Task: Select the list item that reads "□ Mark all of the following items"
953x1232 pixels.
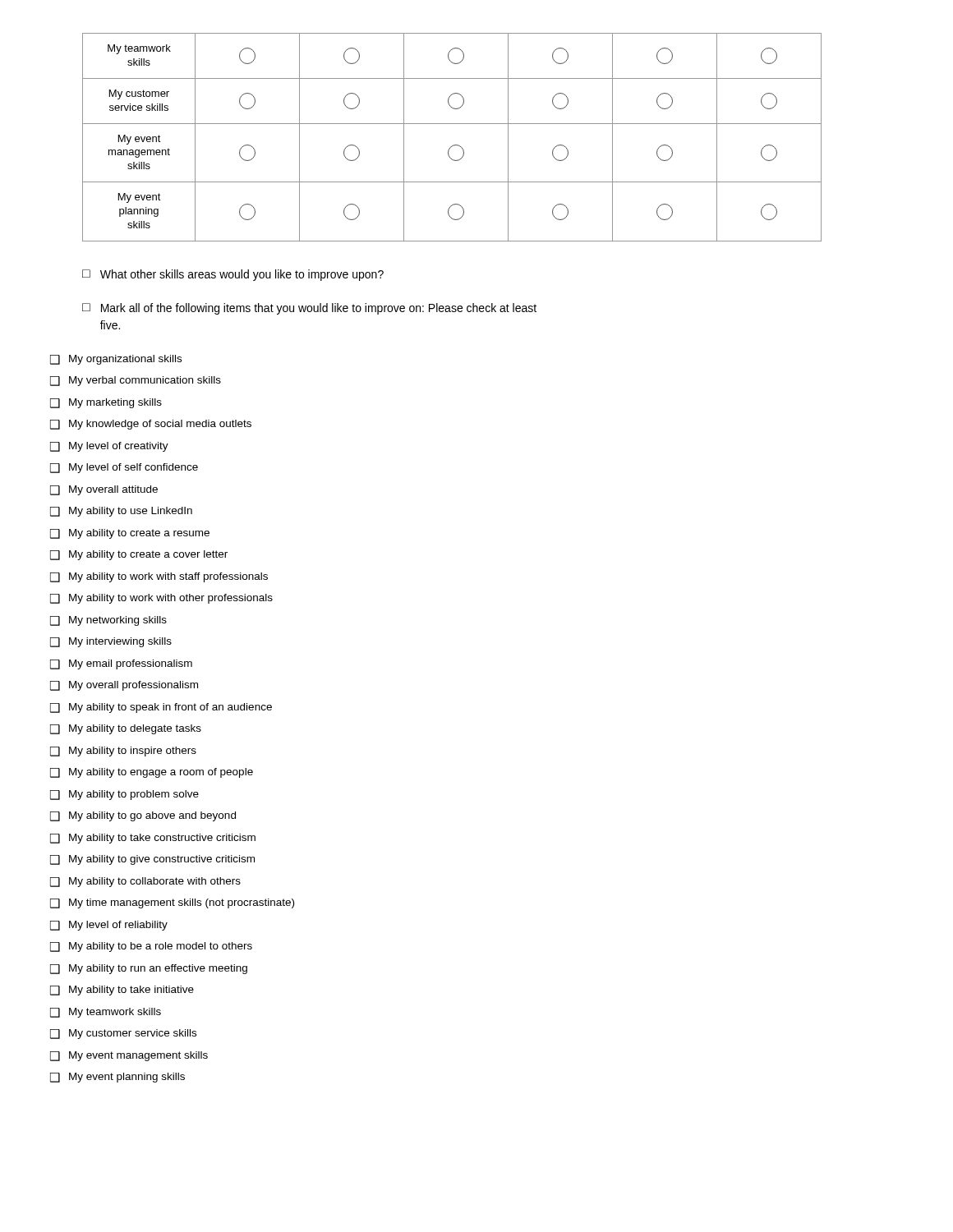Action: pos(309,317)
